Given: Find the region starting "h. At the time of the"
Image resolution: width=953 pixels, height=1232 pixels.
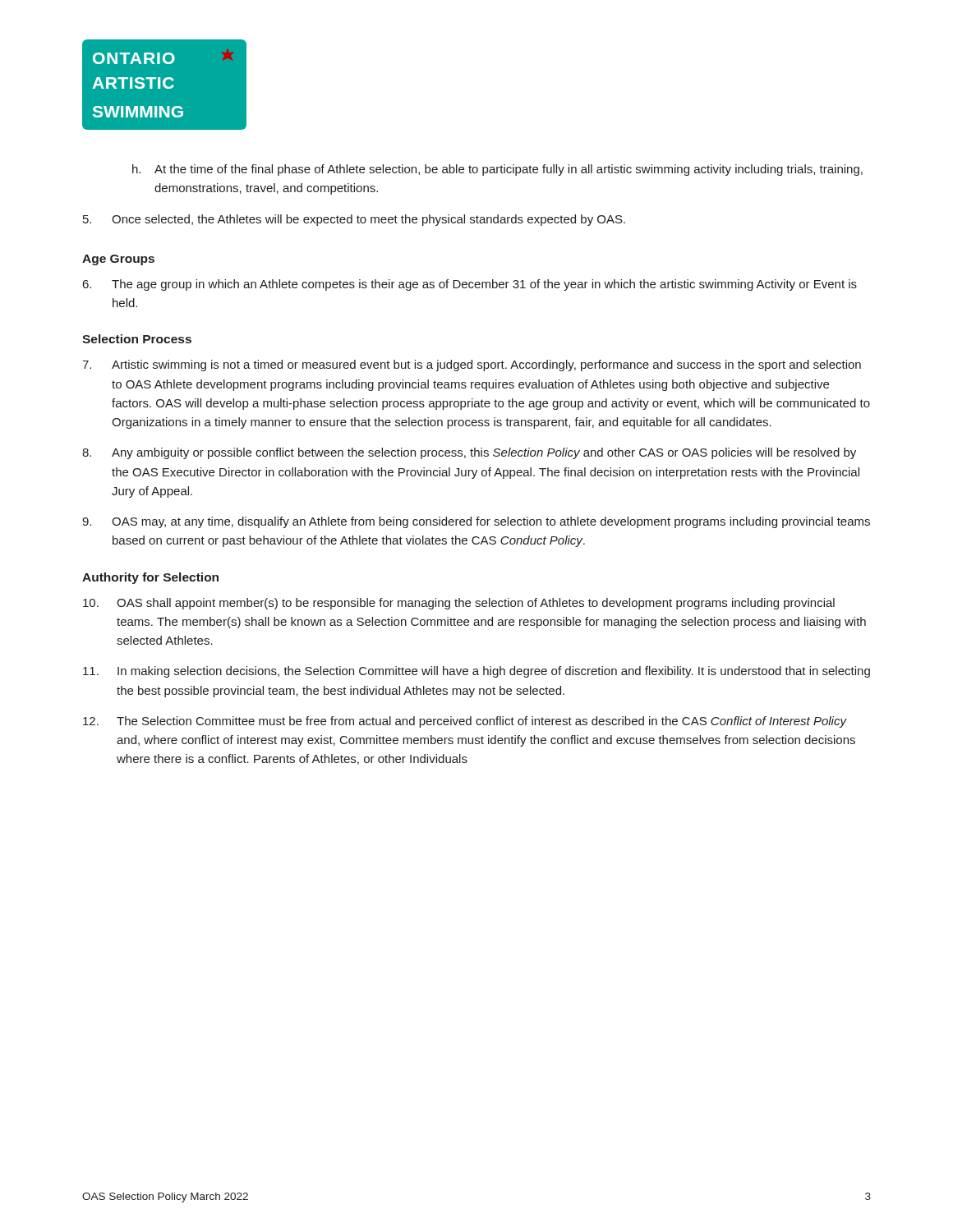Looking at the screenshot, I should click(x=501, y=178).
